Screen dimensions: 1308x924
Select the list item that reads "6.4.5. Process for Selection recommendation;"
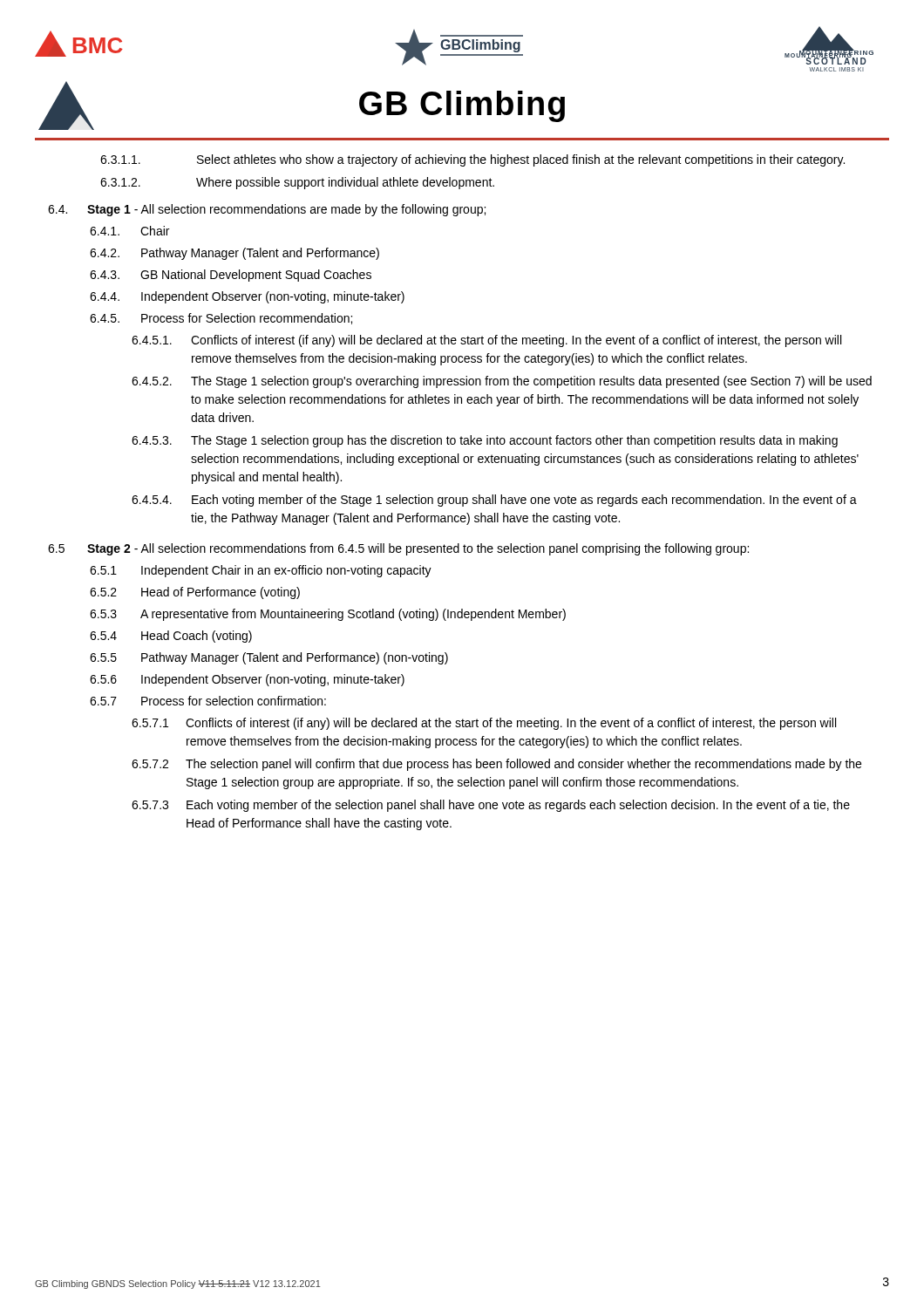pos(222,319)
